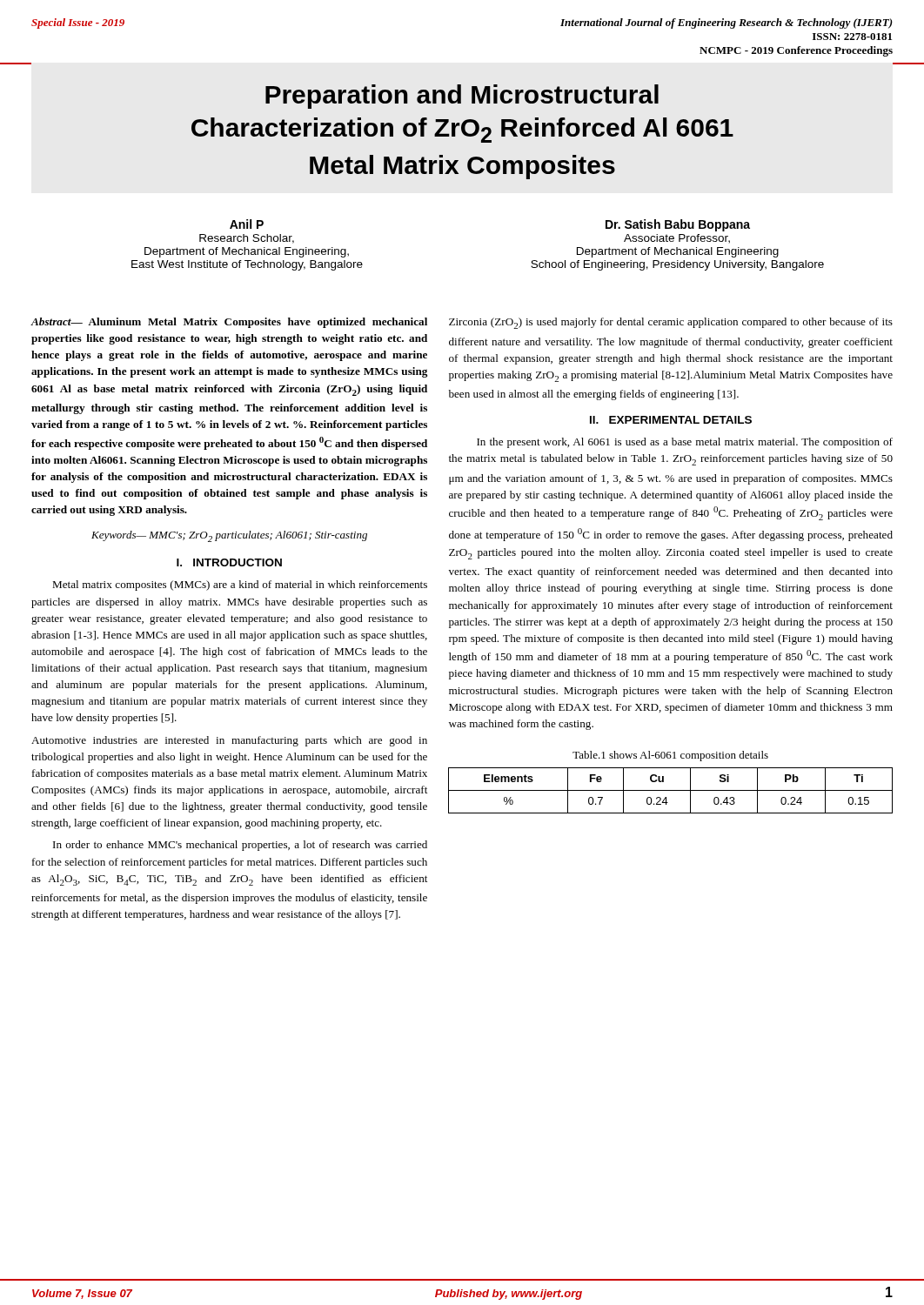Find the passage starting "I. INTRODUCTION"
The height and width of the screenshot is (1305, 924).
(x=229, y=562)
